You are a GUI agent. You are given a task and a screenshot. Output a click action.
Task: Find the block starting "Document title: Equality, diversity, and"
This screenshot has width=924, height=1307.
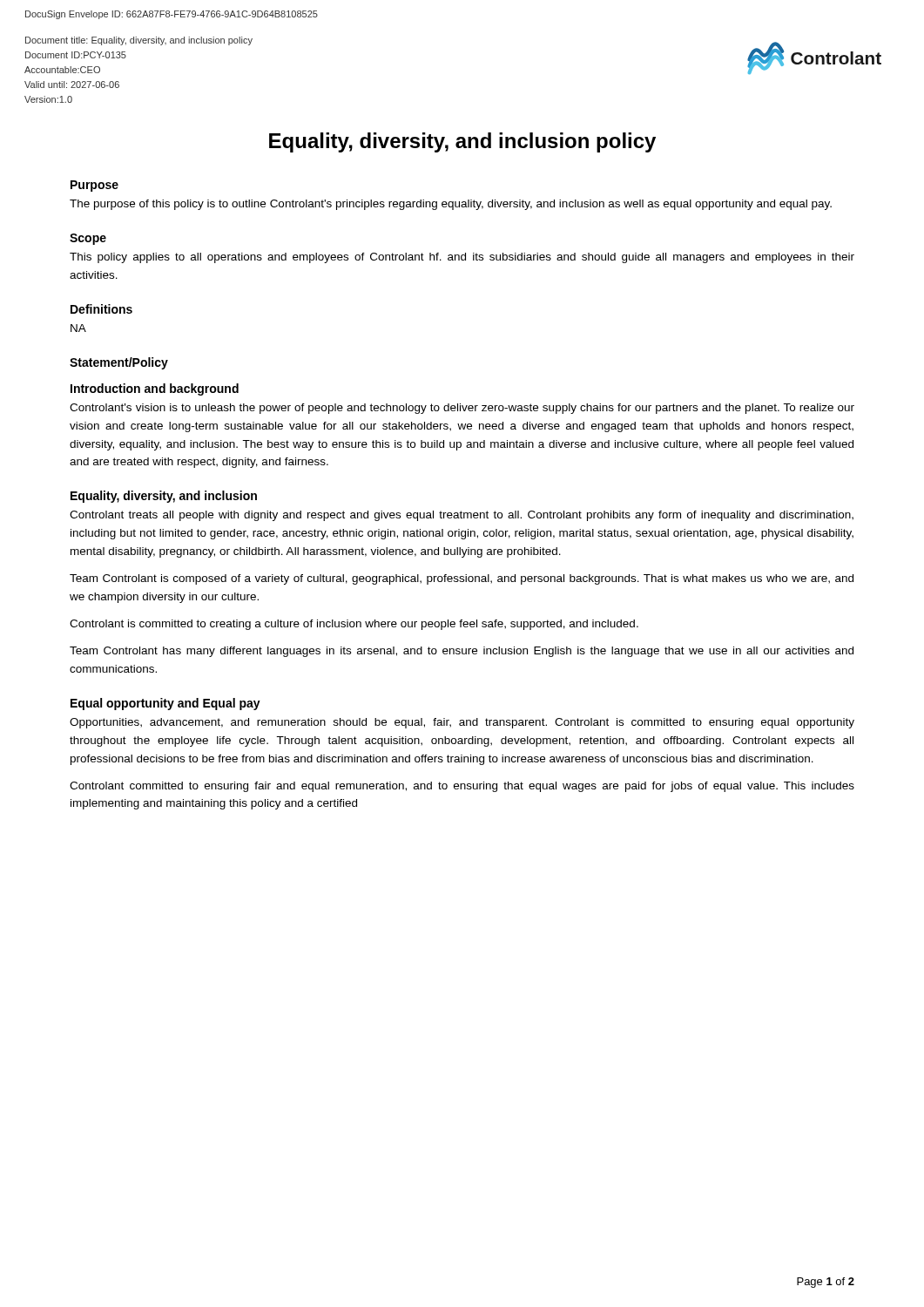coord(139,41)
